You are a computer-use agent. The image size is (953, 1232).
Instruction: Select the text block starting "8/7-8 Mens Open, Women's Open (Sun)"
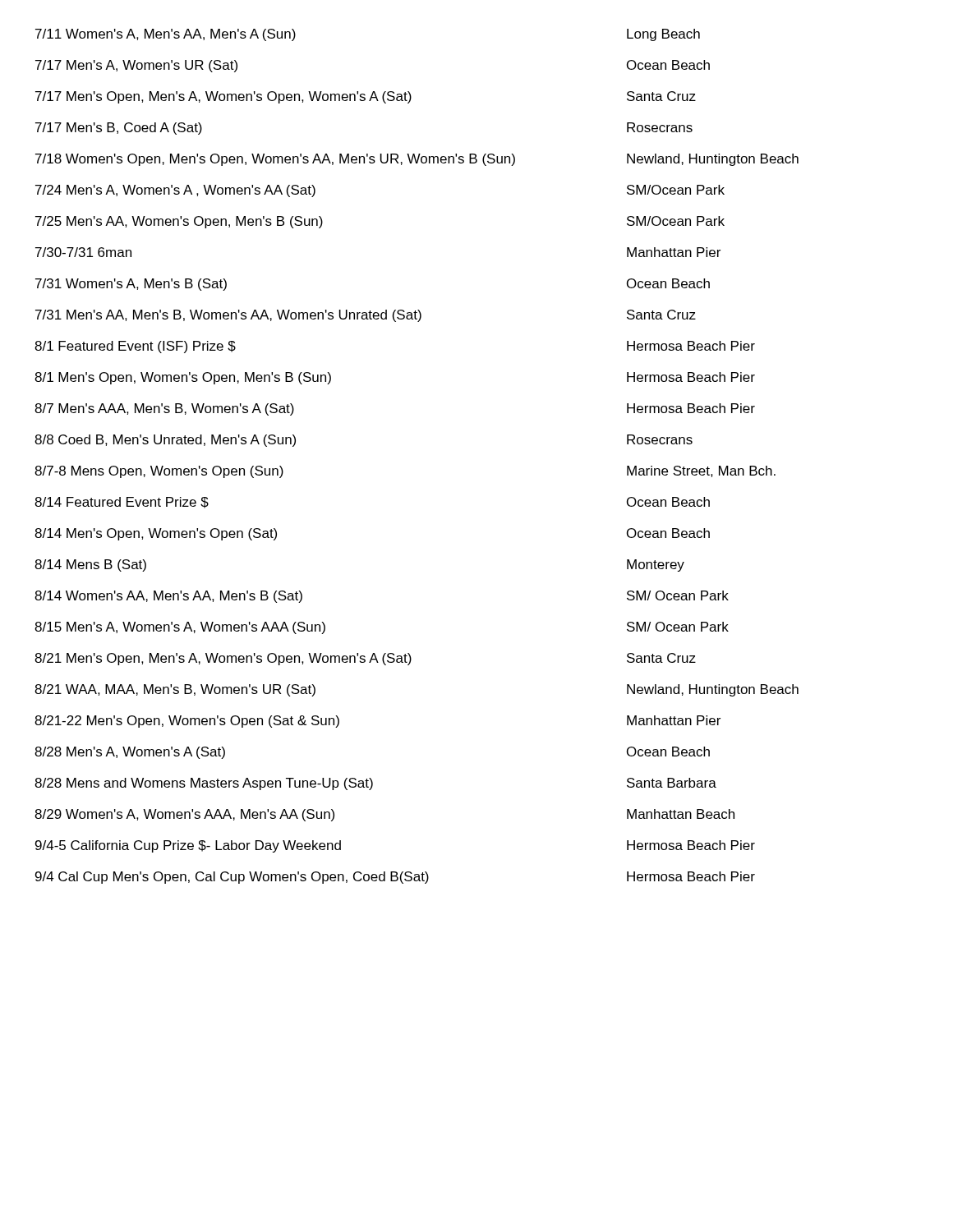point(161,472)
